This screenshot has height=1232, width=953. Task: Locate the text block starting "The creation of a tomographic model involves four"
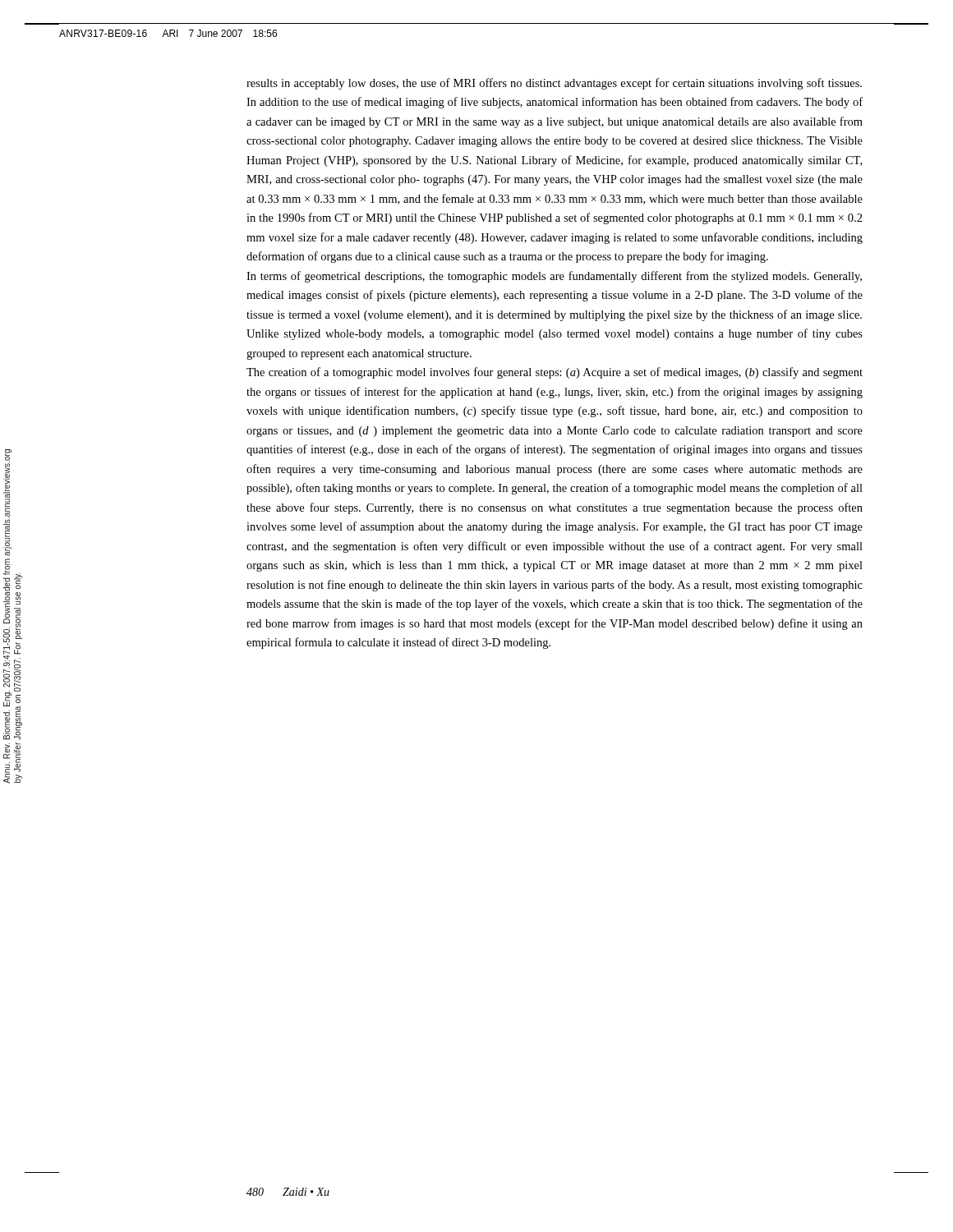(555, 508)
